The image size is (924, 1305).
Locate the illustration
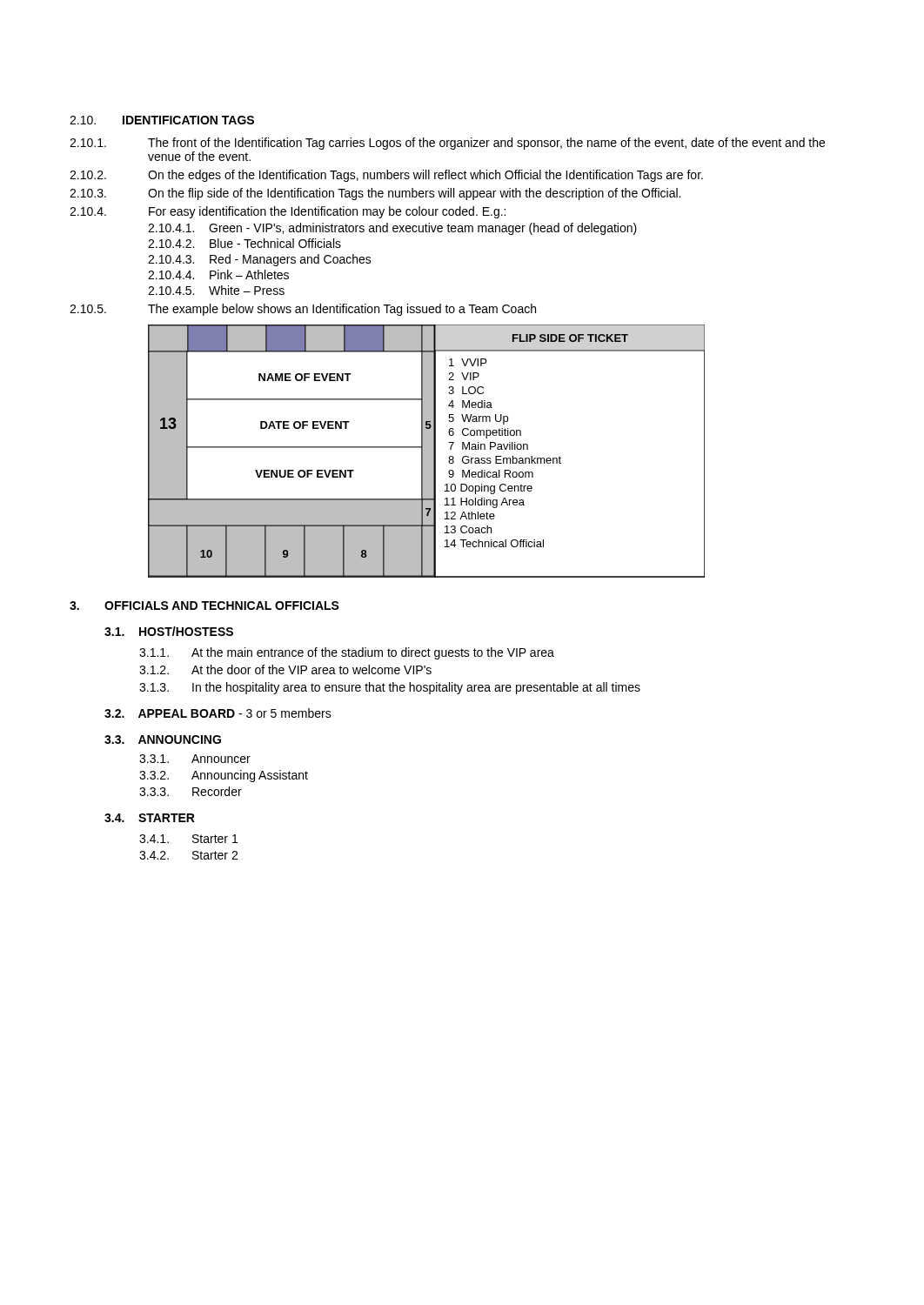coord(501,453)
